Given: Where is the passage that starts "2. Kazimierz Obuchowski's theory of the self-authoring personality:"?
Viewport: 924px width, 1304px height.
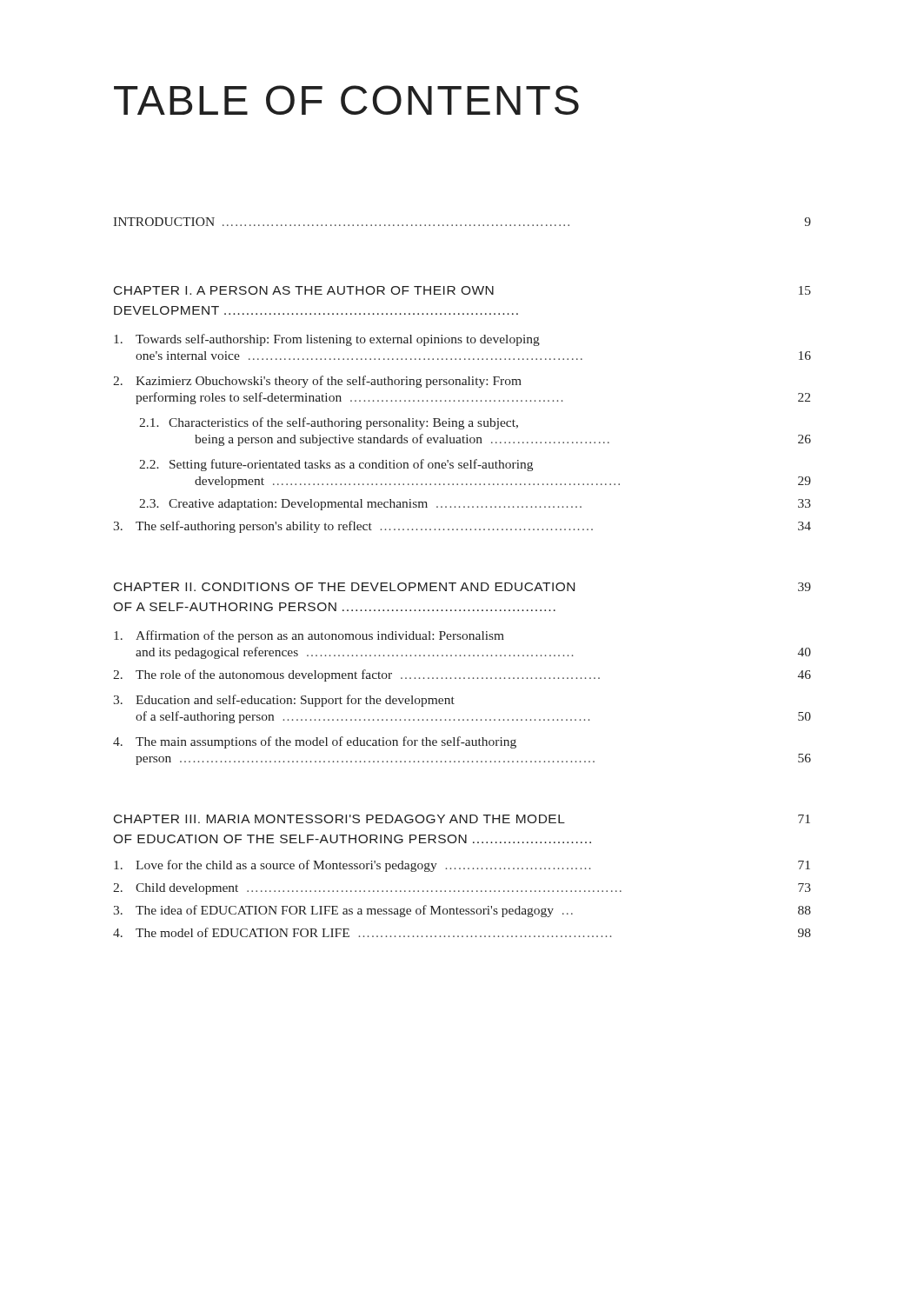Looking at the screenshot, I should pyautogui.click(x=462, y=388).
